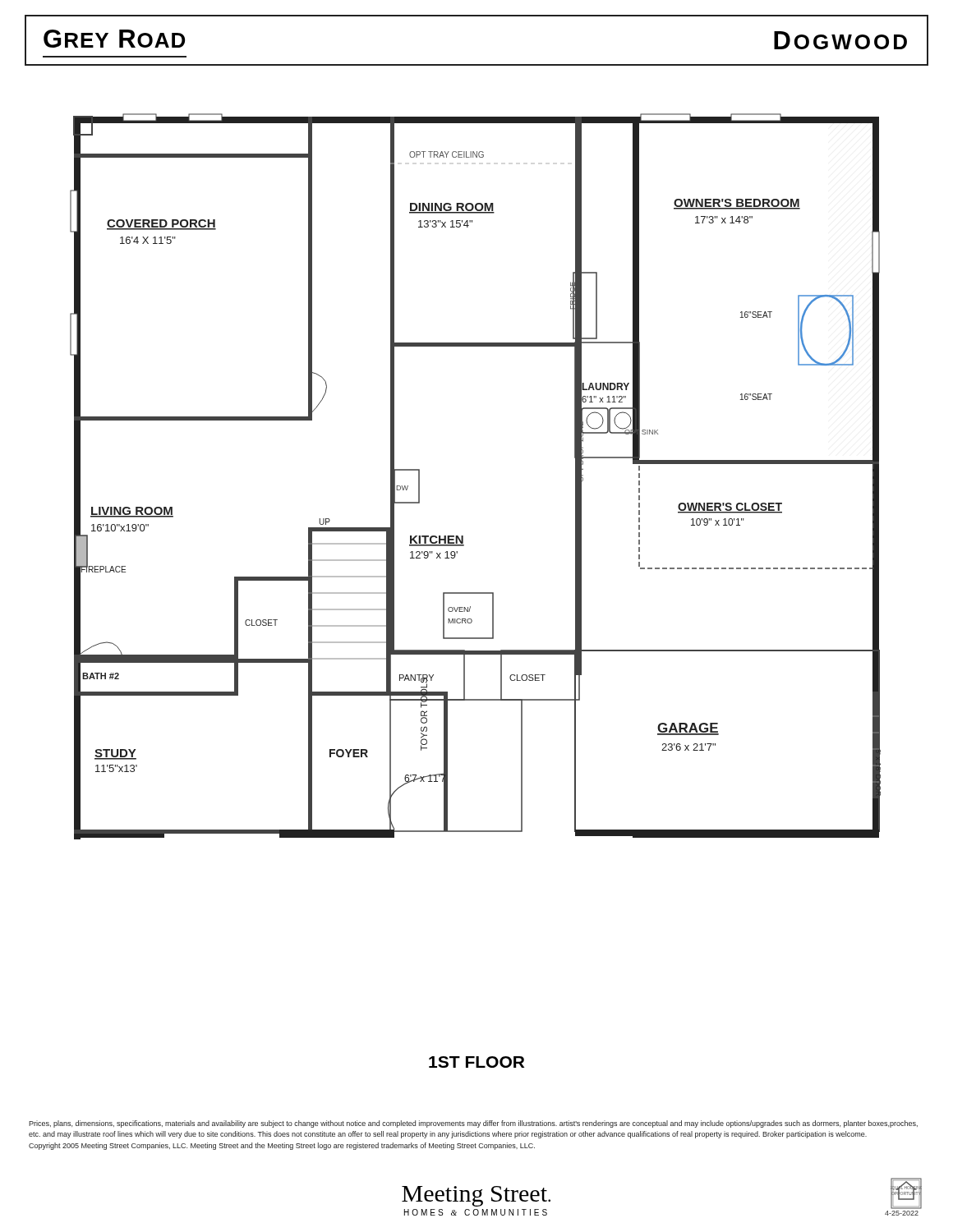Where is the passage that starts "Prices, plans, dimensions, specifications, materials"?
This screenshot has width=953, height=1232.
[473, 1134]
